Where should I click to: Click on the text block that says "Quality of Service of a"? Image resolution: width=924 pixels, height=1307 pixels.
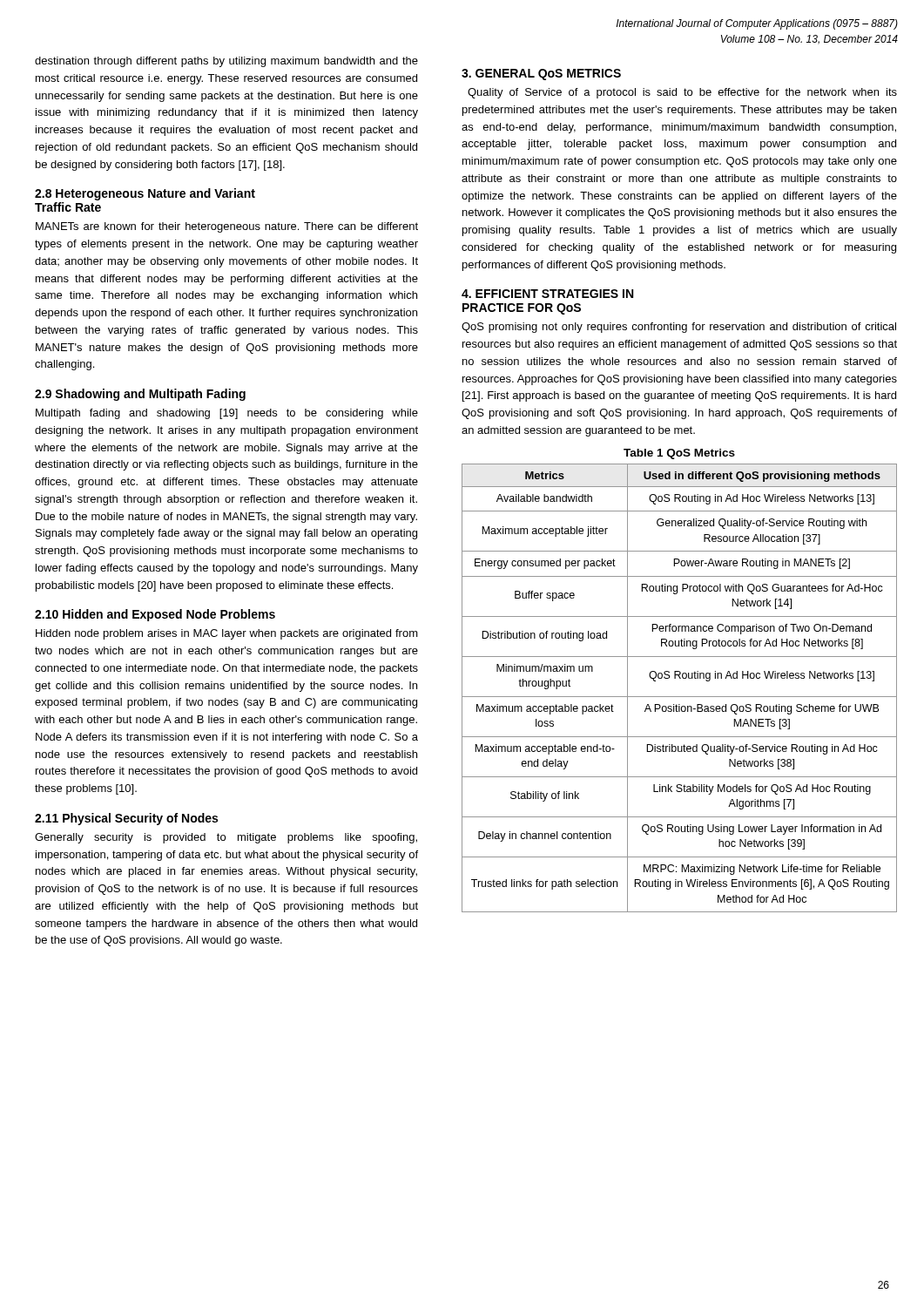point(679,178)
